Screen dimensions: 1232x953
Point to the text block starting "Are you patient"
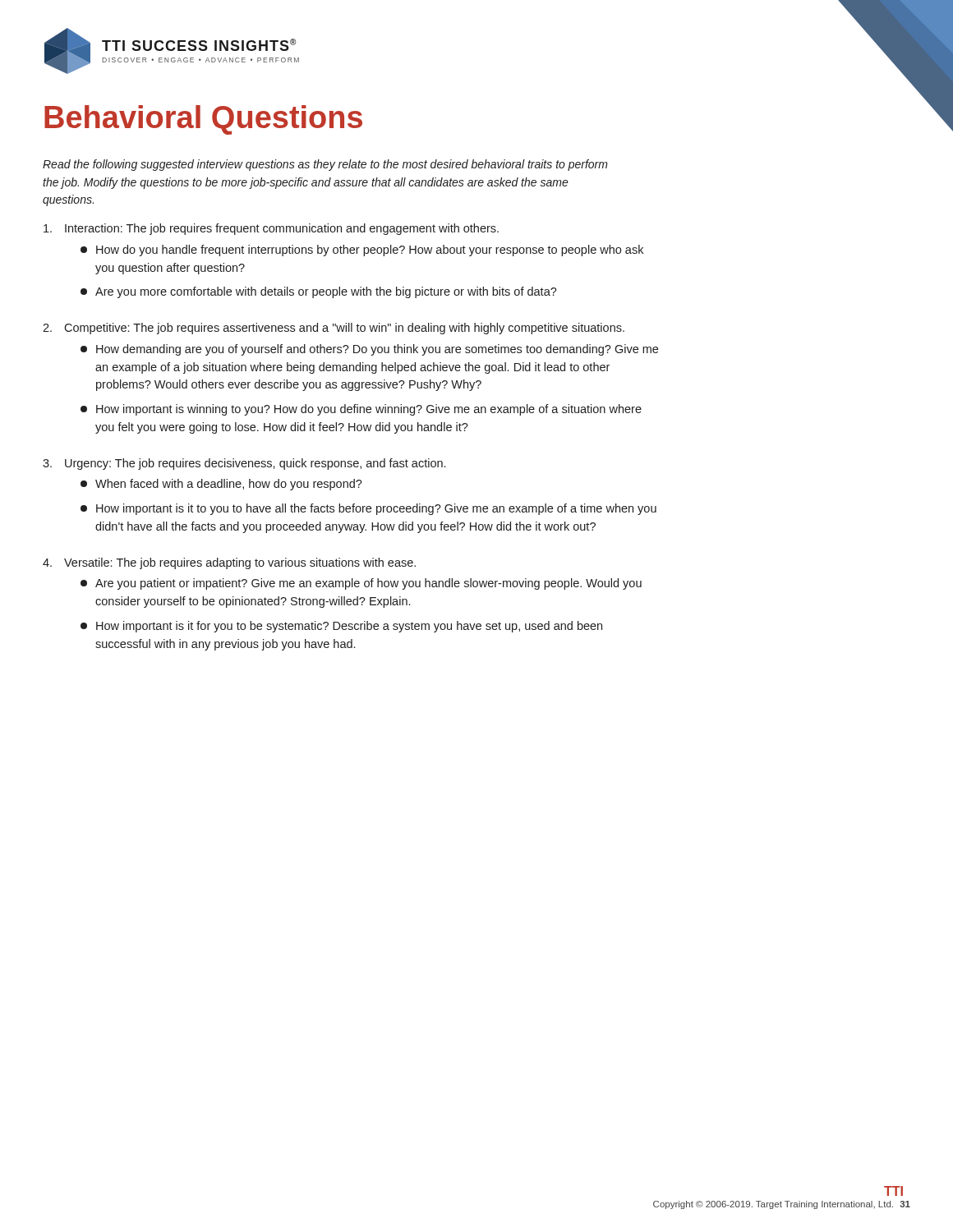click(370, 593)
